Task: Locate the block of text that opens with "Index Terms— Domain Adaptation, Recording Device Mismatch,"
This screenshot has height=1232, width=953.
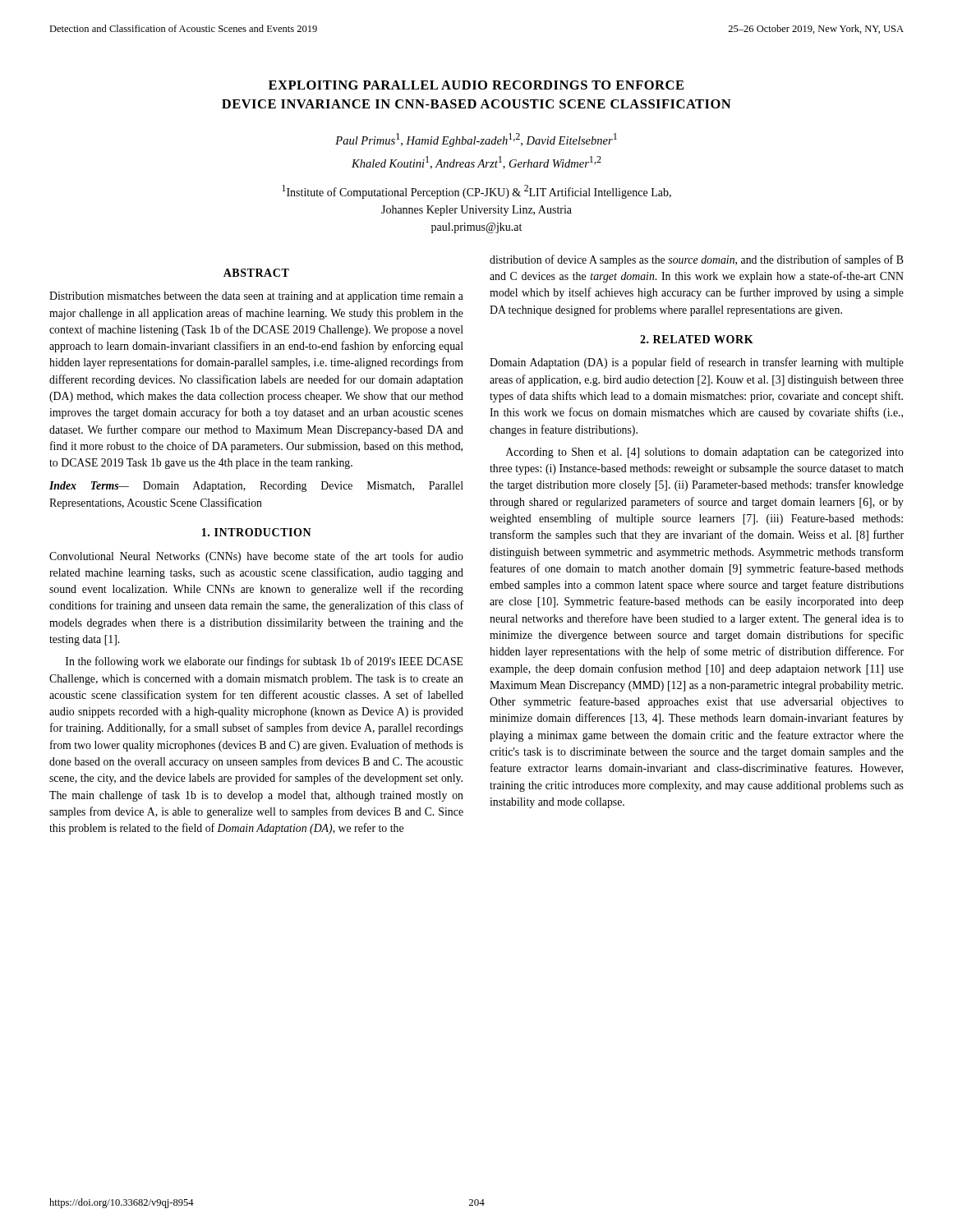Action: pos(256,495)
